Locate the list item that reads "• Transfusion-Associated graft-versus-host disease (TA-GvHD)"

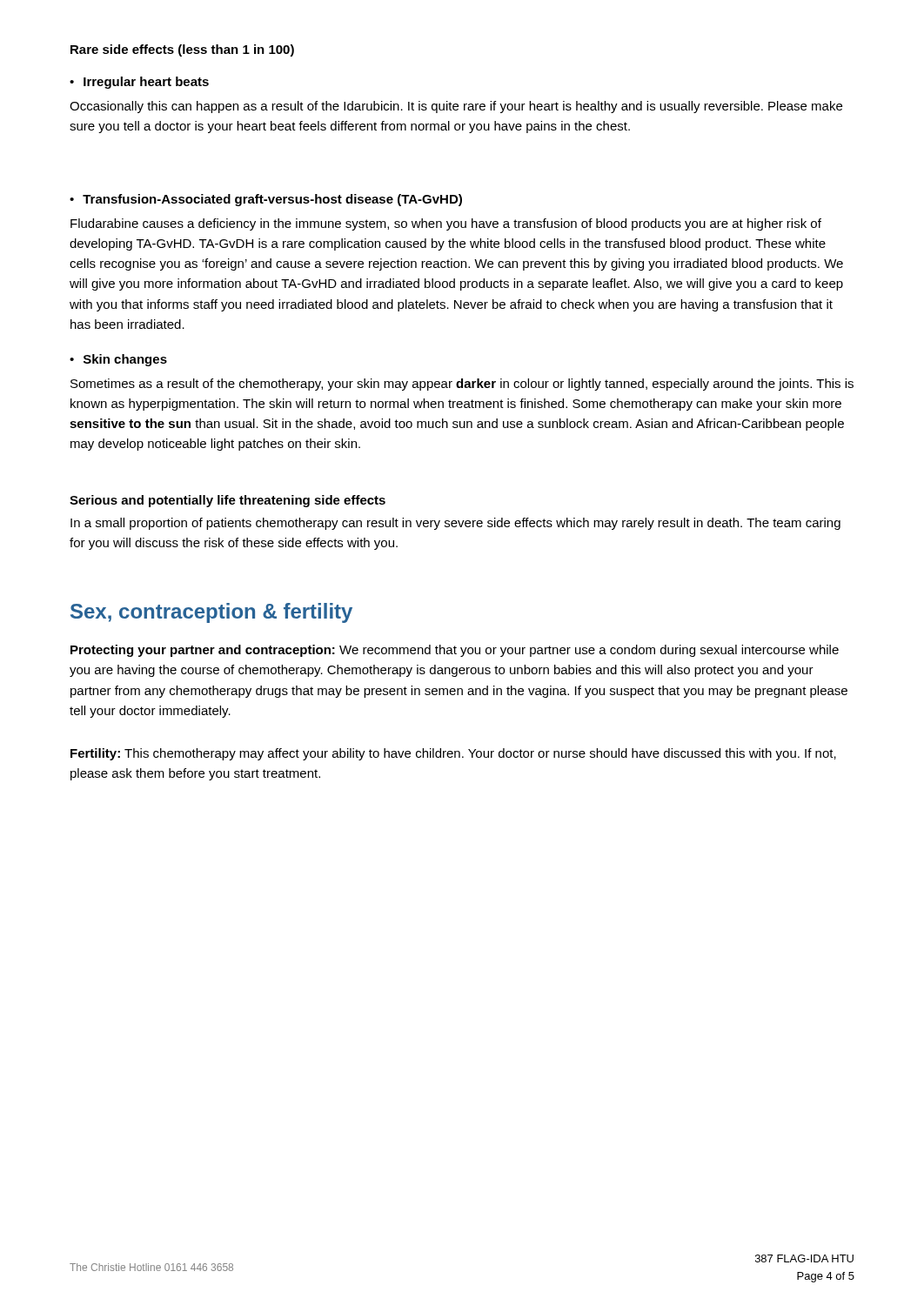pyautogui.click(x=462, y=199)
